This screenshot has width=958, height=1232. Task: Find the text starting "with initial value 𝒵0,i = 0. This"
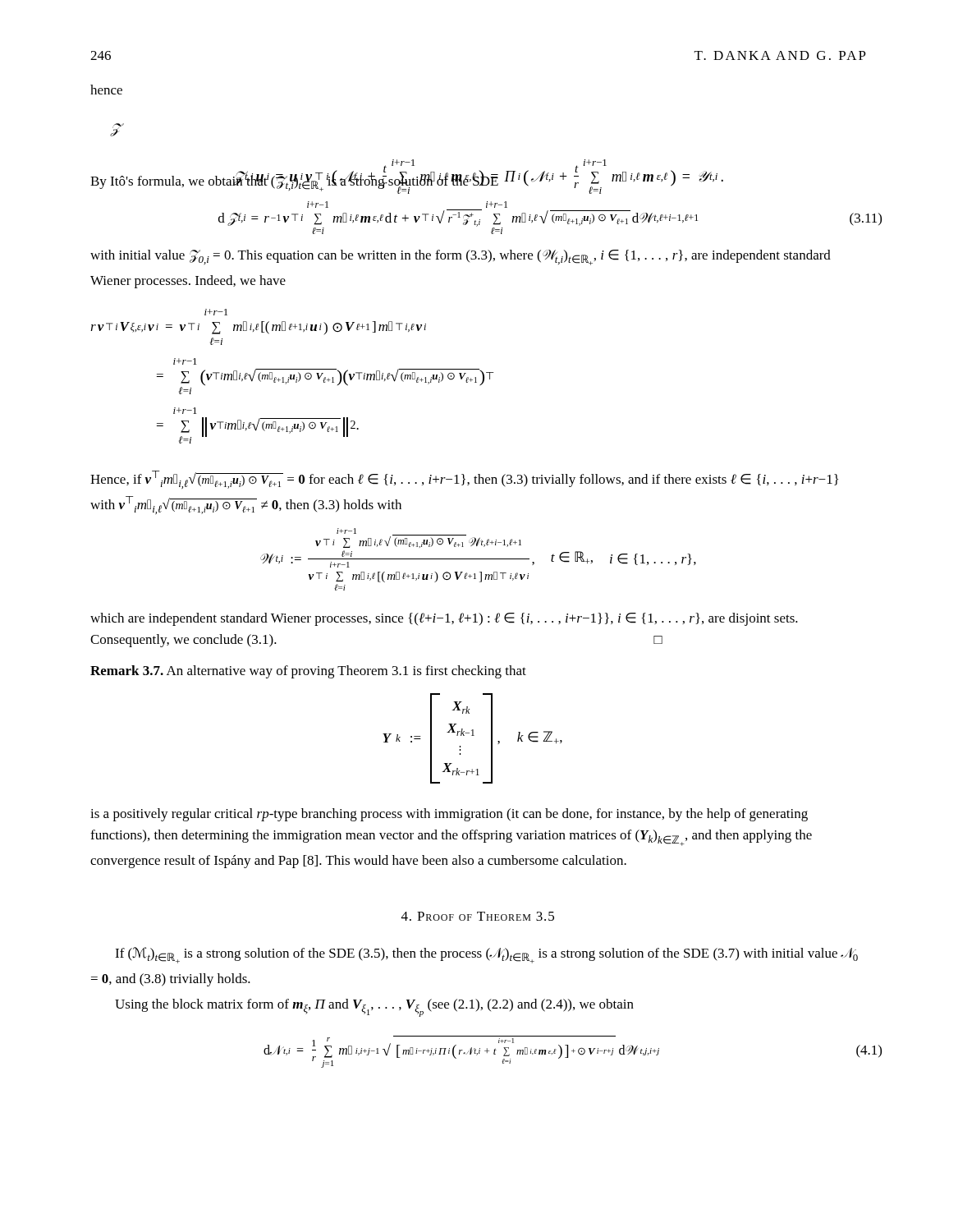point(460,268)
